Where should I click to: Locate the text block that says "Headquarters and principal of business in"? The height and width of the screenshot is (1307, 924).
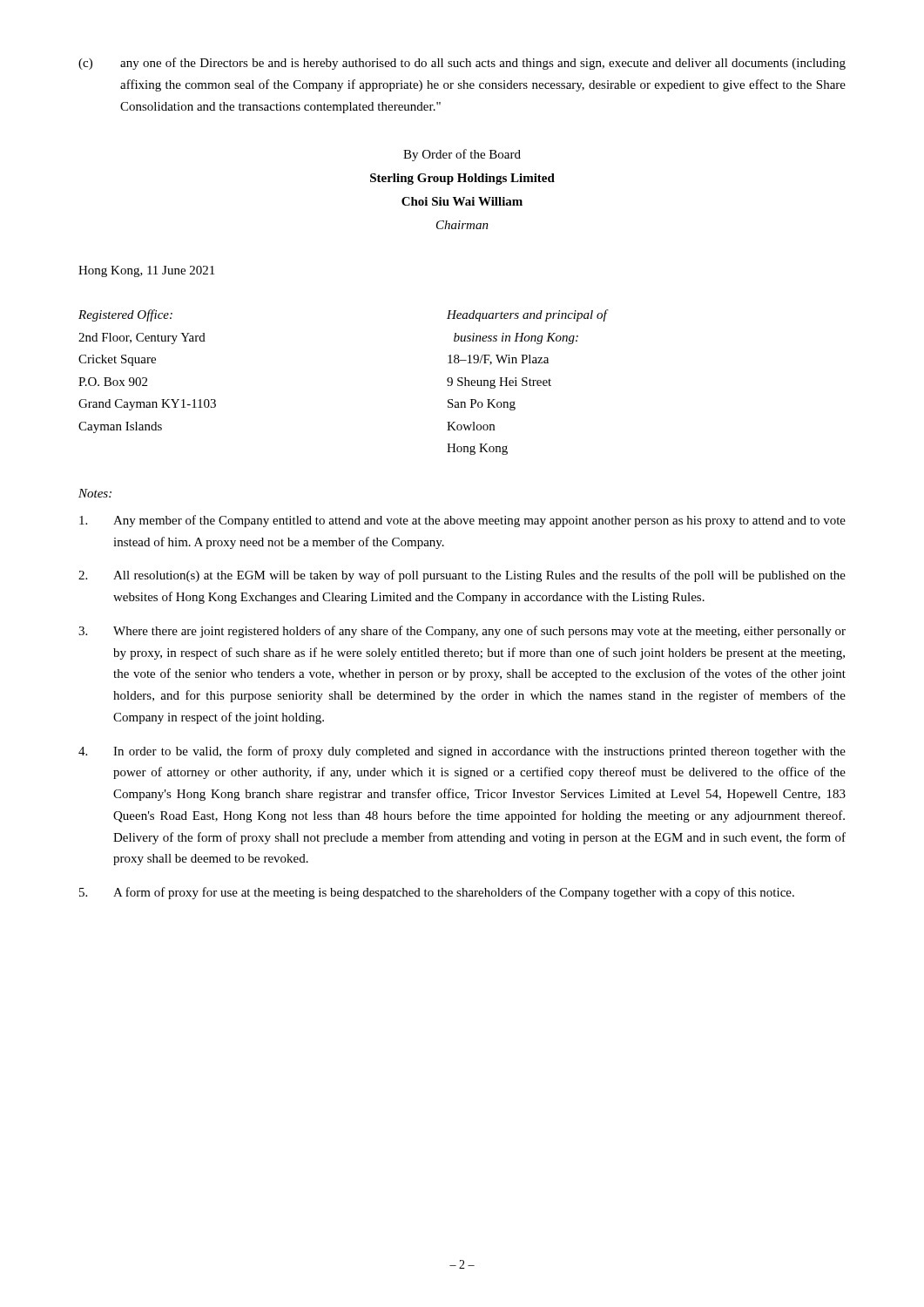pyautogui.click(x=527, y=381)
